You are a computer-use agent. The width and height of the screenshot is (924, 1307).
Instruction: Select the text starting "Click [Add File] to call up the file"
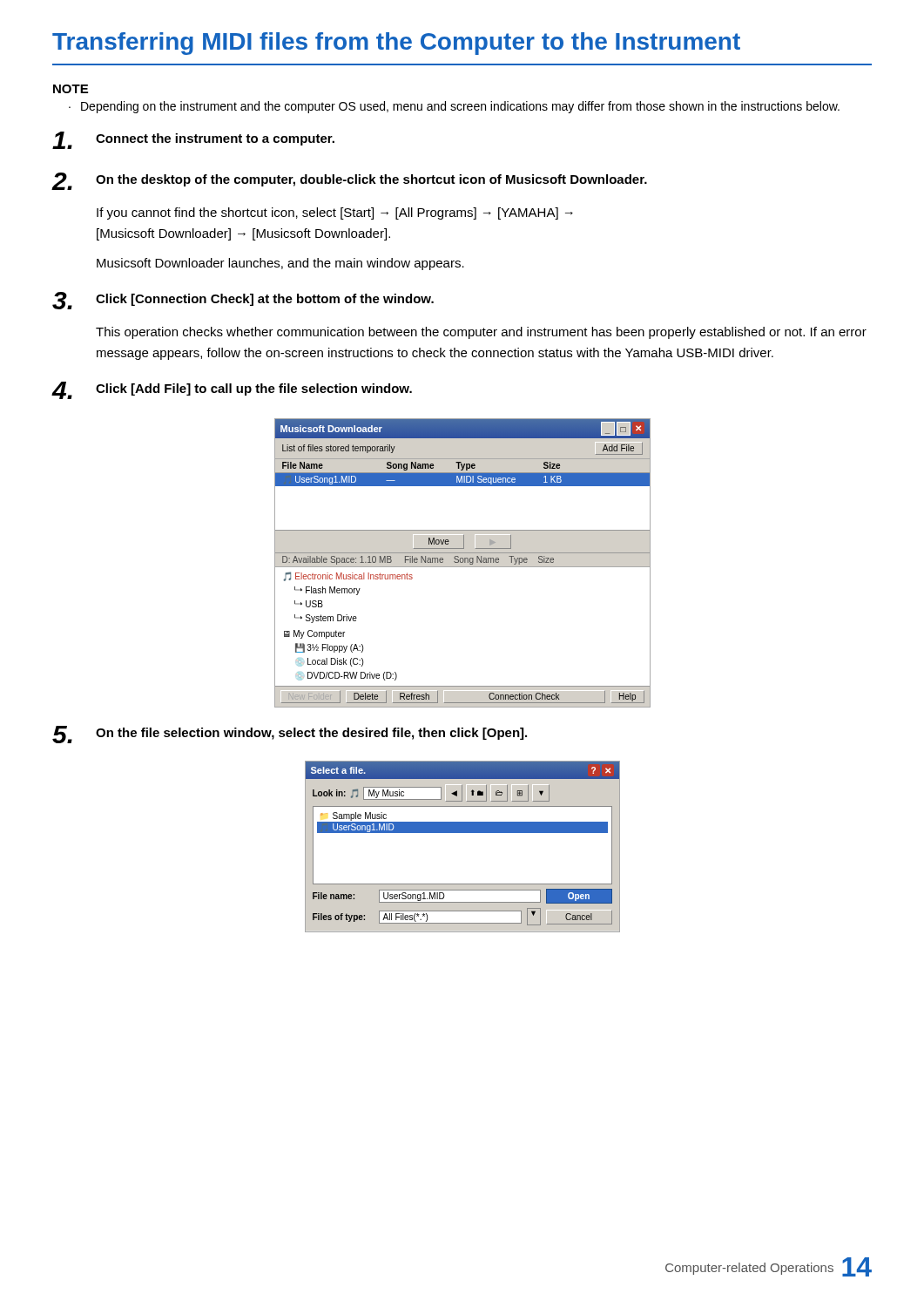[x=254, y=388]
